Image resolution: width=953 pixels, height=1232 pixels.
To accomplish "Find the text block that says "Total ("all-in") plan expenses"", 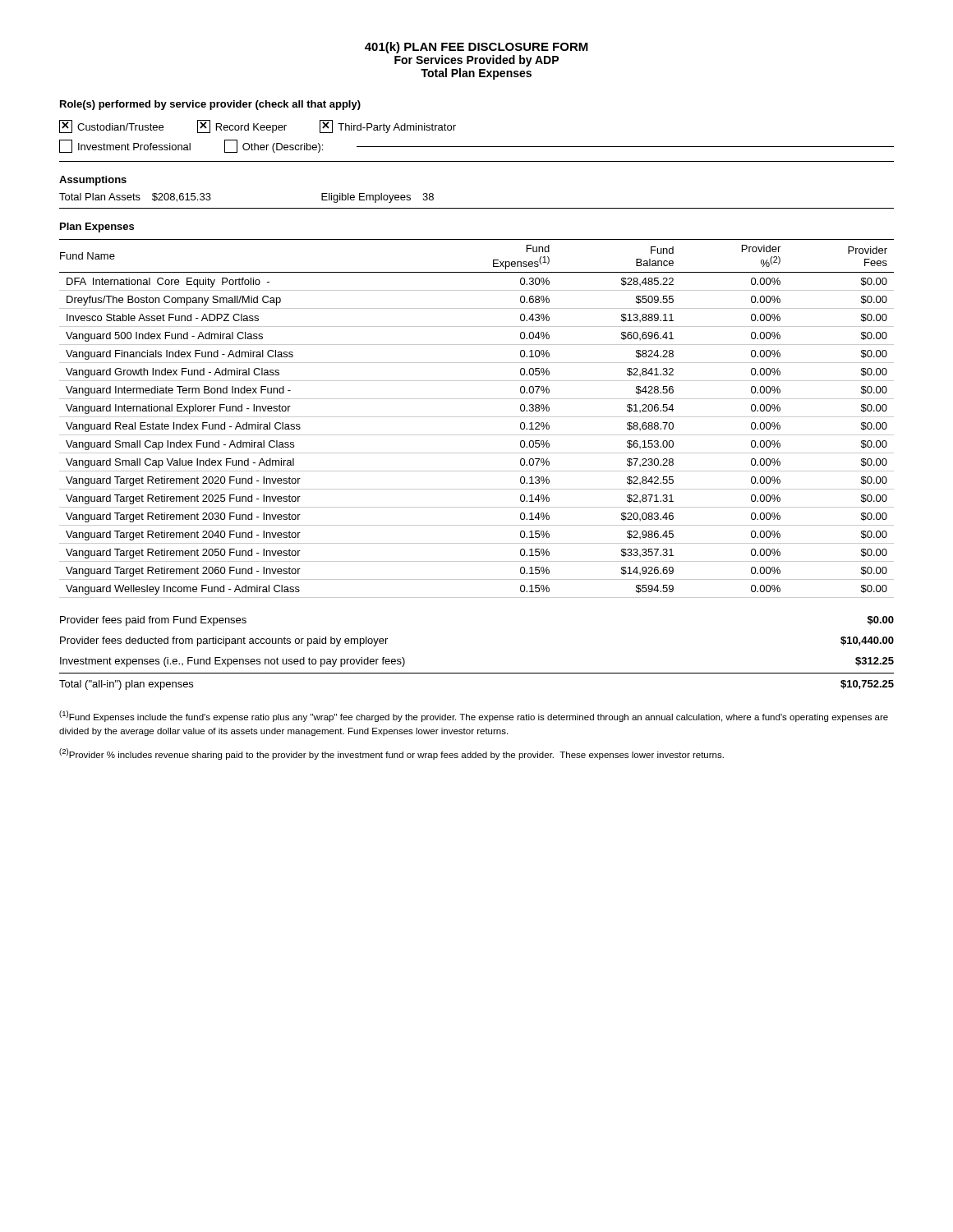I will (476, 684).
